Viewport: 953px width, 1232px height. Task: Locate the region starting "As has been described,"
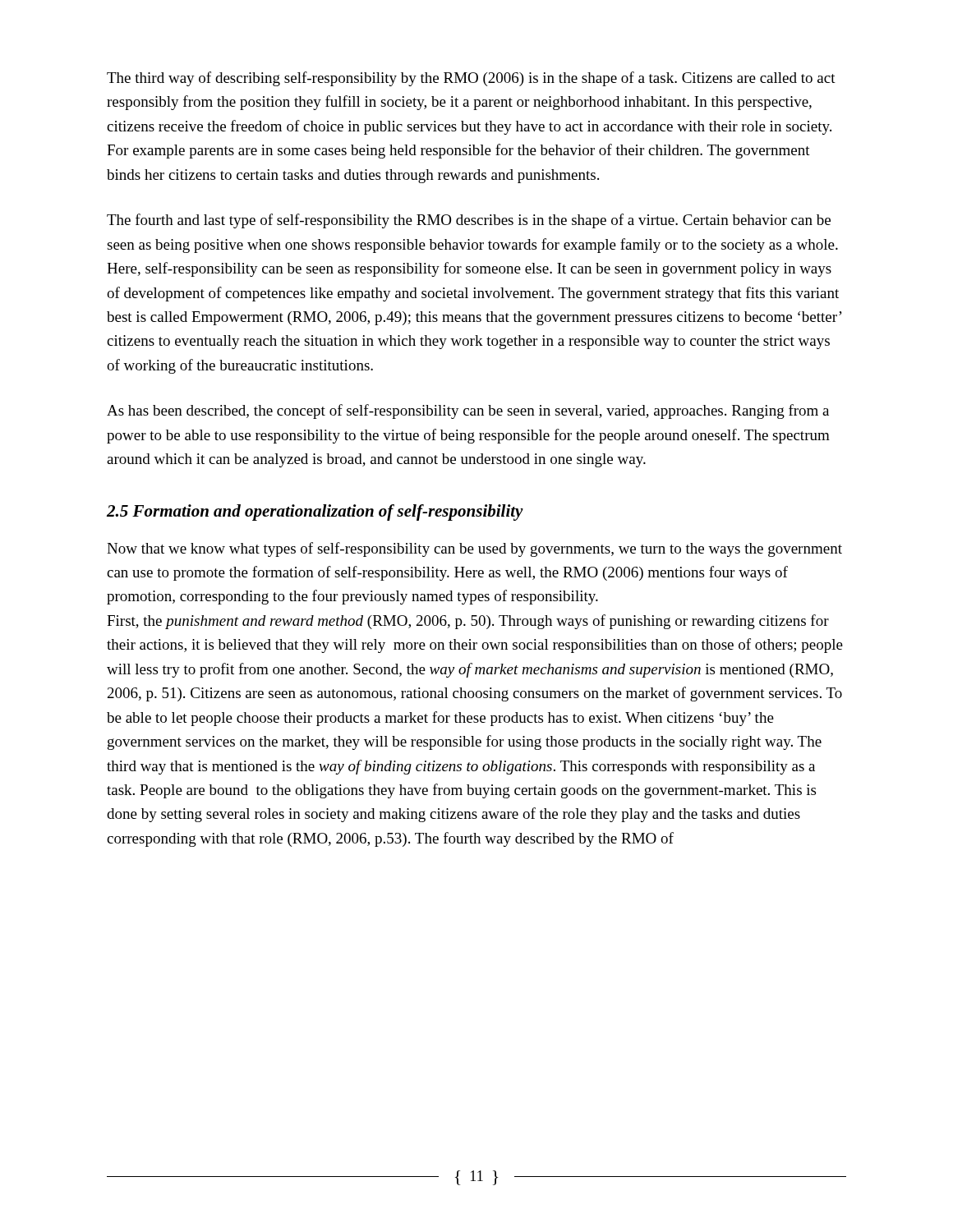468,435
